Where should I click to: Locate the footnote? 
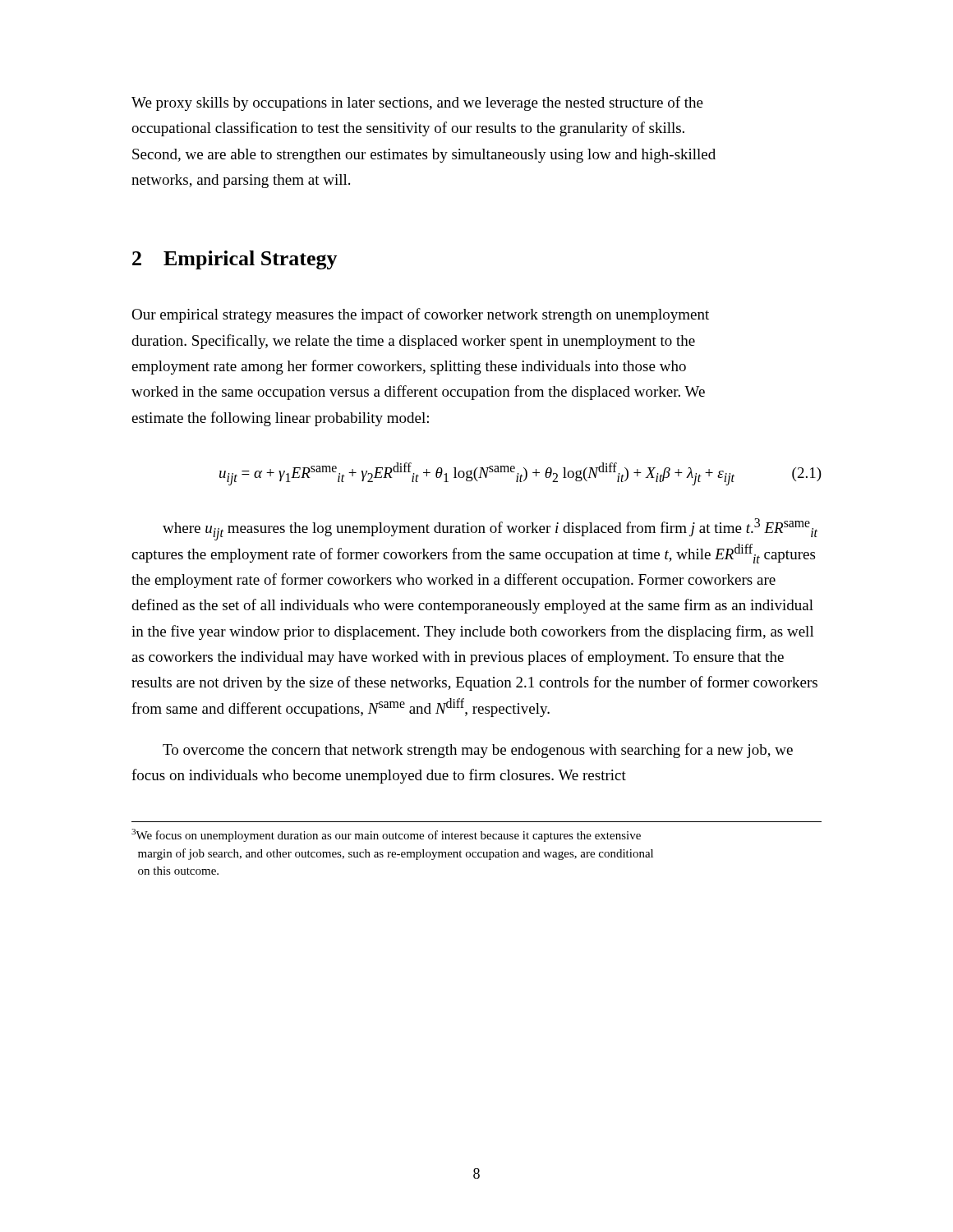click(393, 852)
